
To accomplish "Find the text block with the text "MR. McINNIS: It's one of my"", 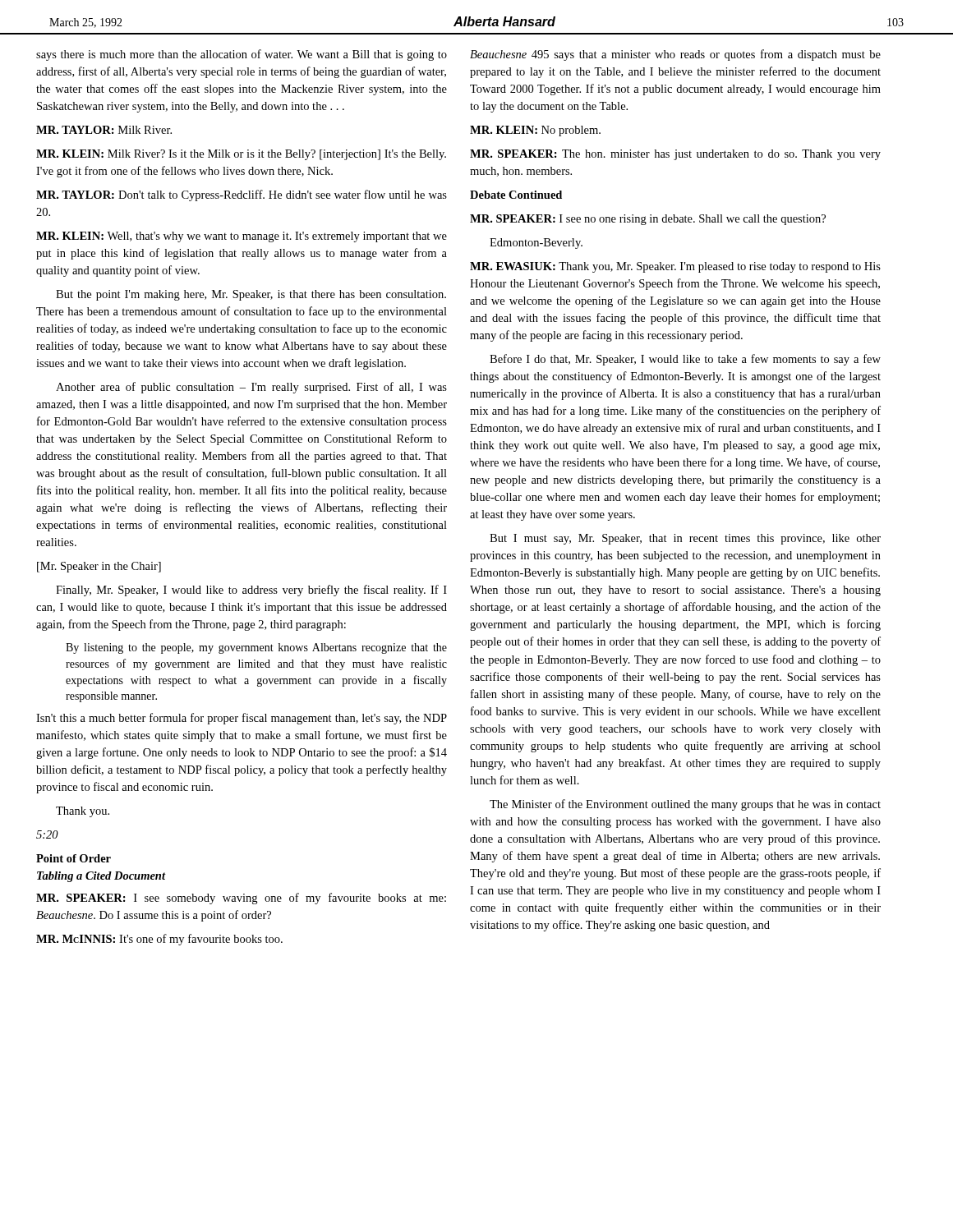I will [242, 939].
